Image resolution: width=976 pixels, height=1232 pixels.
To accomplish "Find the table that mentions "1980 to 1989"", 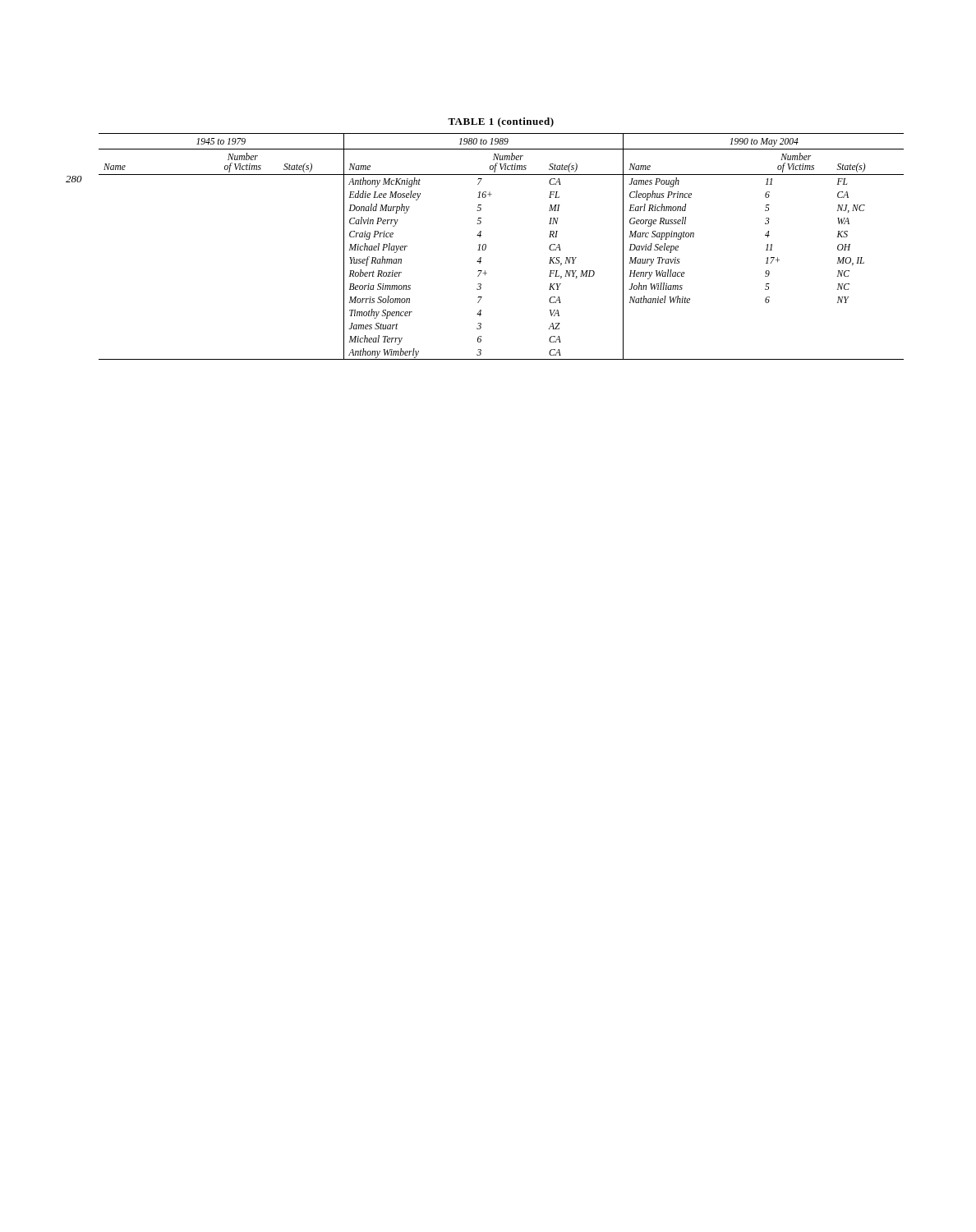I will (501, 246).
